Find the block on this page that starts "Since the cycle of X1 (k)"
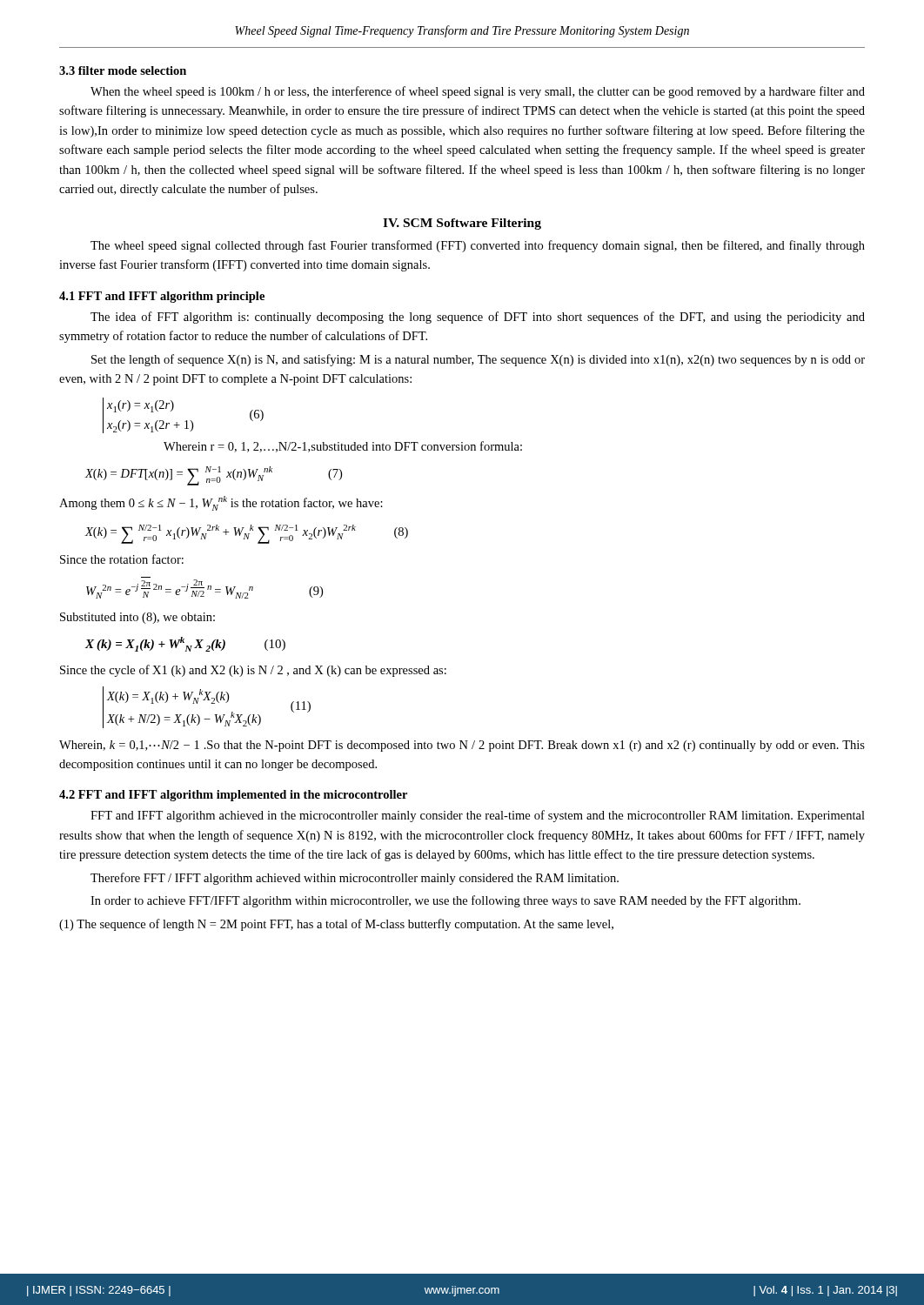 253,670
